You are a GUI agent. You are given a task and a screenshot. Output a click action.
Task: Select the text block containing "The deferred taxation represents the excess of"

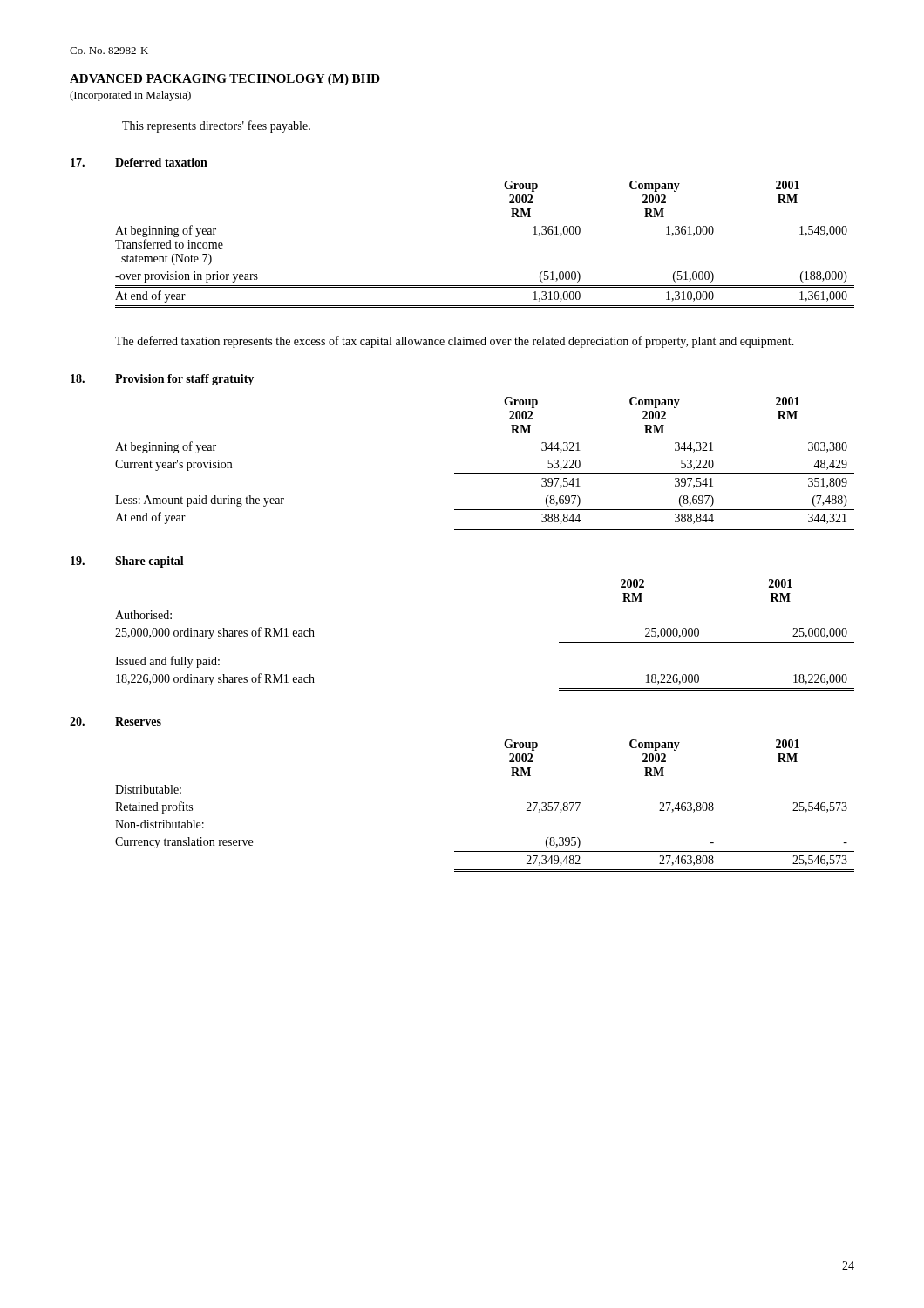point(455,341)
